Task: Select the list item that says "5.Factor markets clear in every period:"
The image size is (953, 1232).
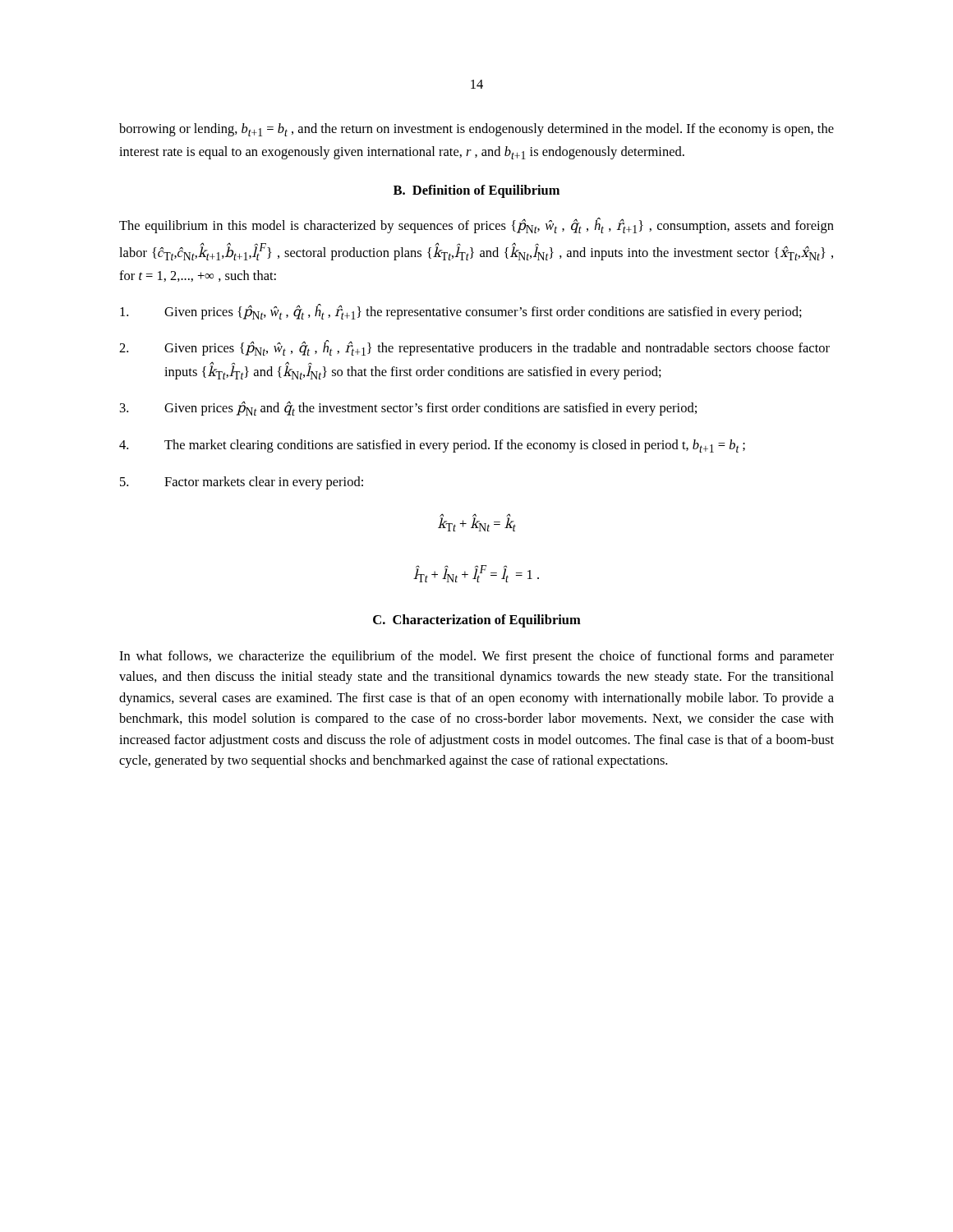Action: tap(242, 483)
